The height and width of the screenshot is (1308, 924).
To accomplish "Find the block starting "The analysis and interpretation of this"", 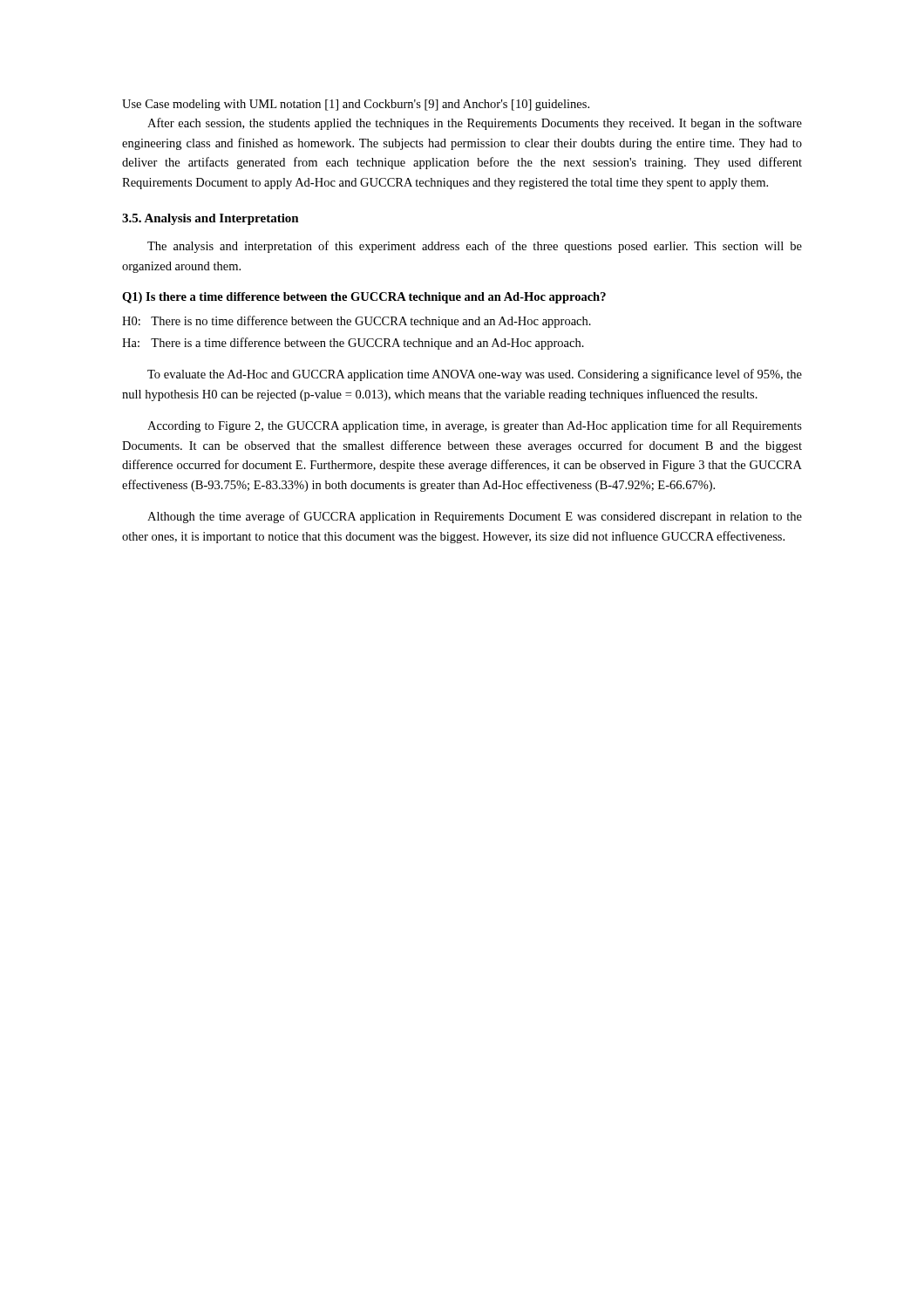I will [462, 256].
